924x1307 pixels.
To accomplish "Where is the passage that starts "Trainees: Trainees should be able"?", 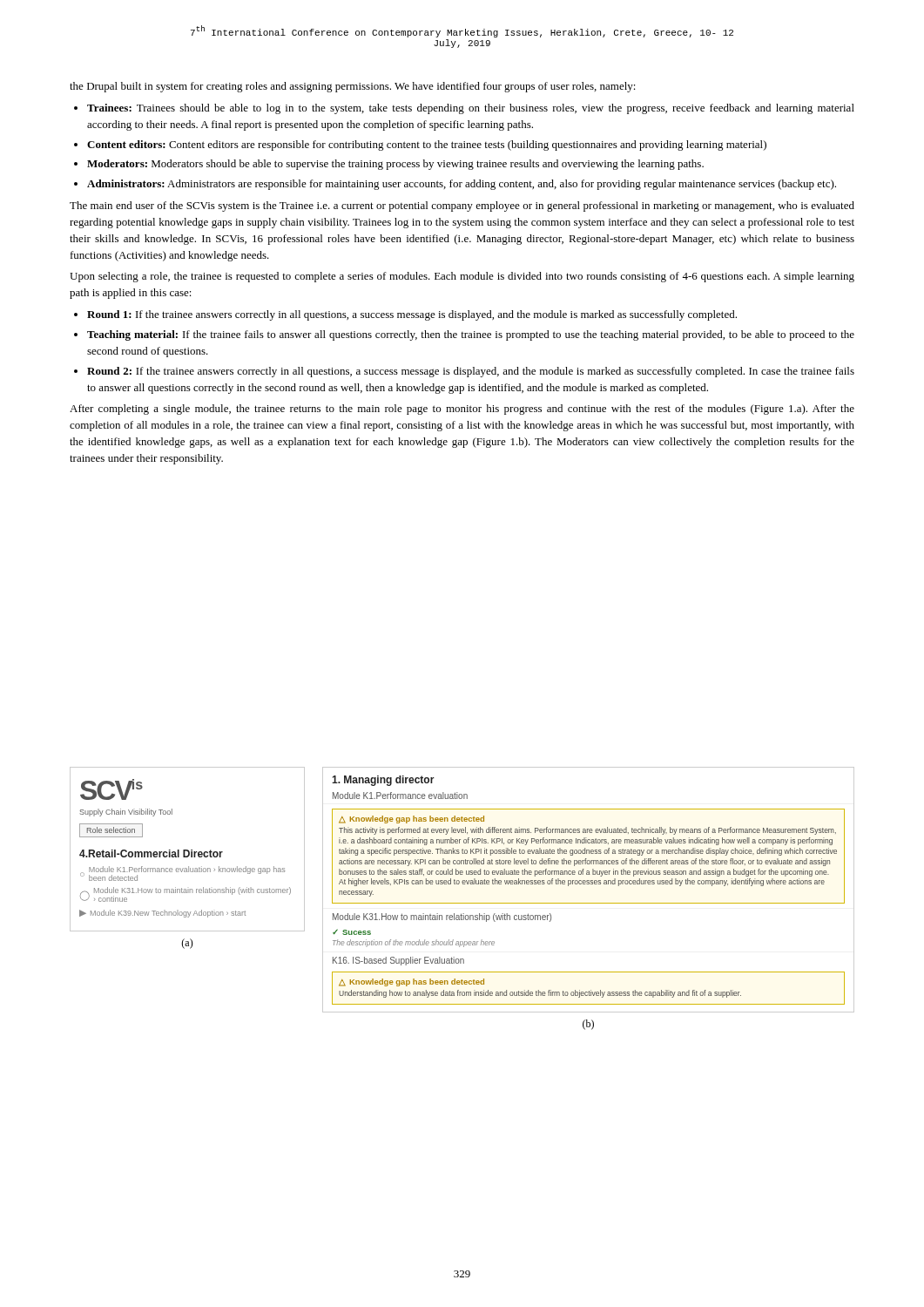I will click(471, 116).
